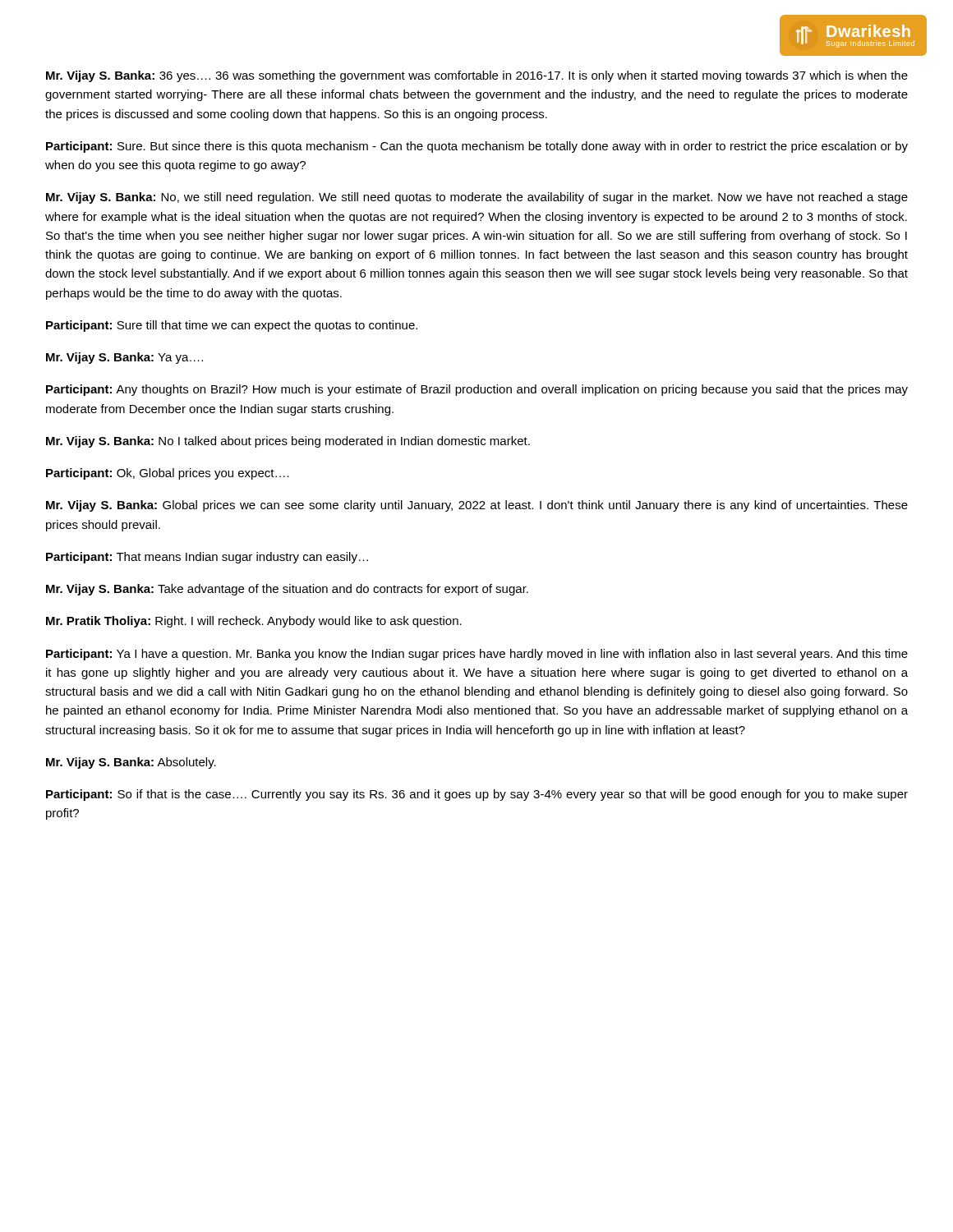Select the text block that says "Mr. Pratik Tholiya:"
The width and height of the screenshot is (953, 1232).
254,621
